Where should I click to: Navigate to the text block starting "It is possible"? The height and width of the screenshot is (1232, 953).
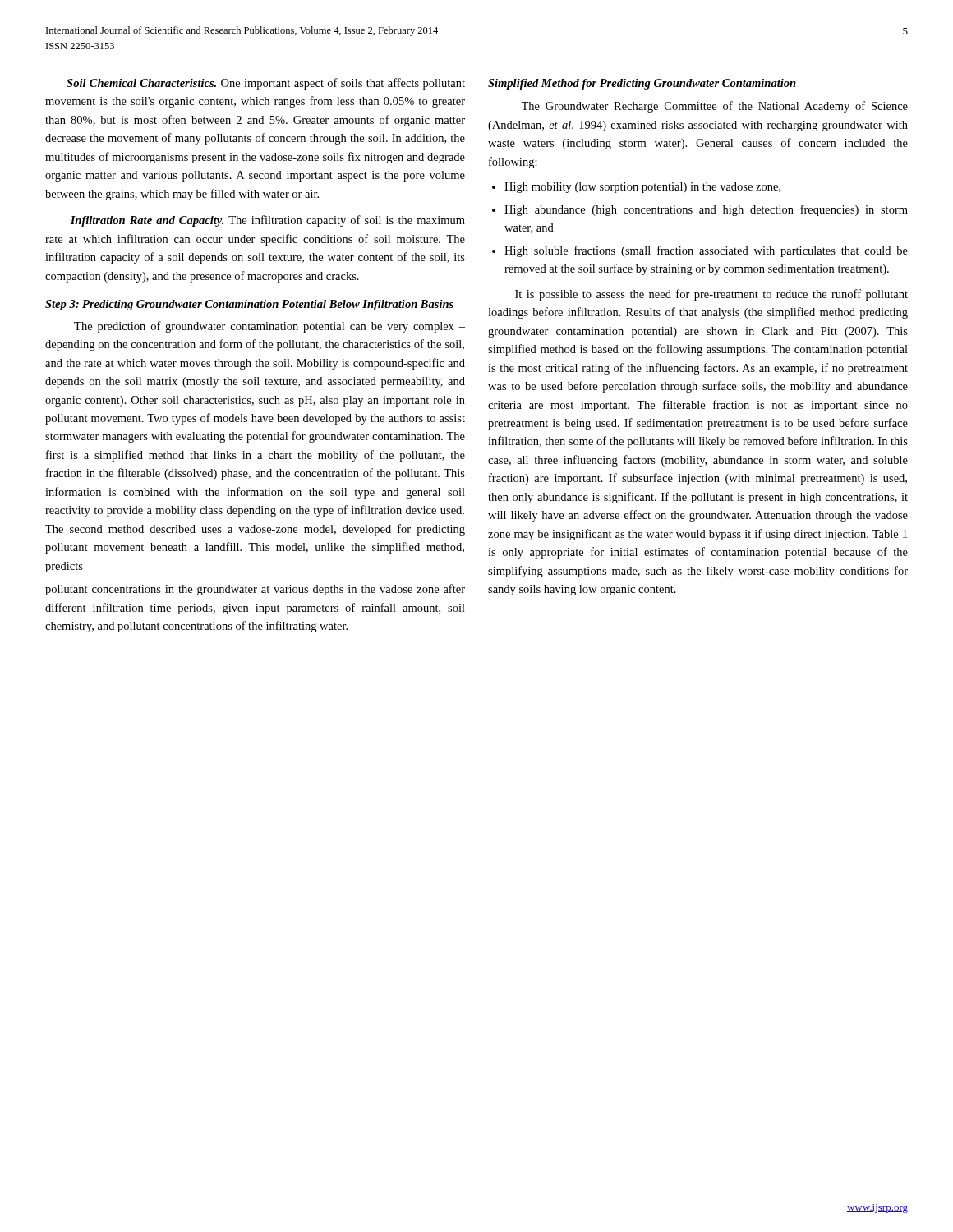698,441
